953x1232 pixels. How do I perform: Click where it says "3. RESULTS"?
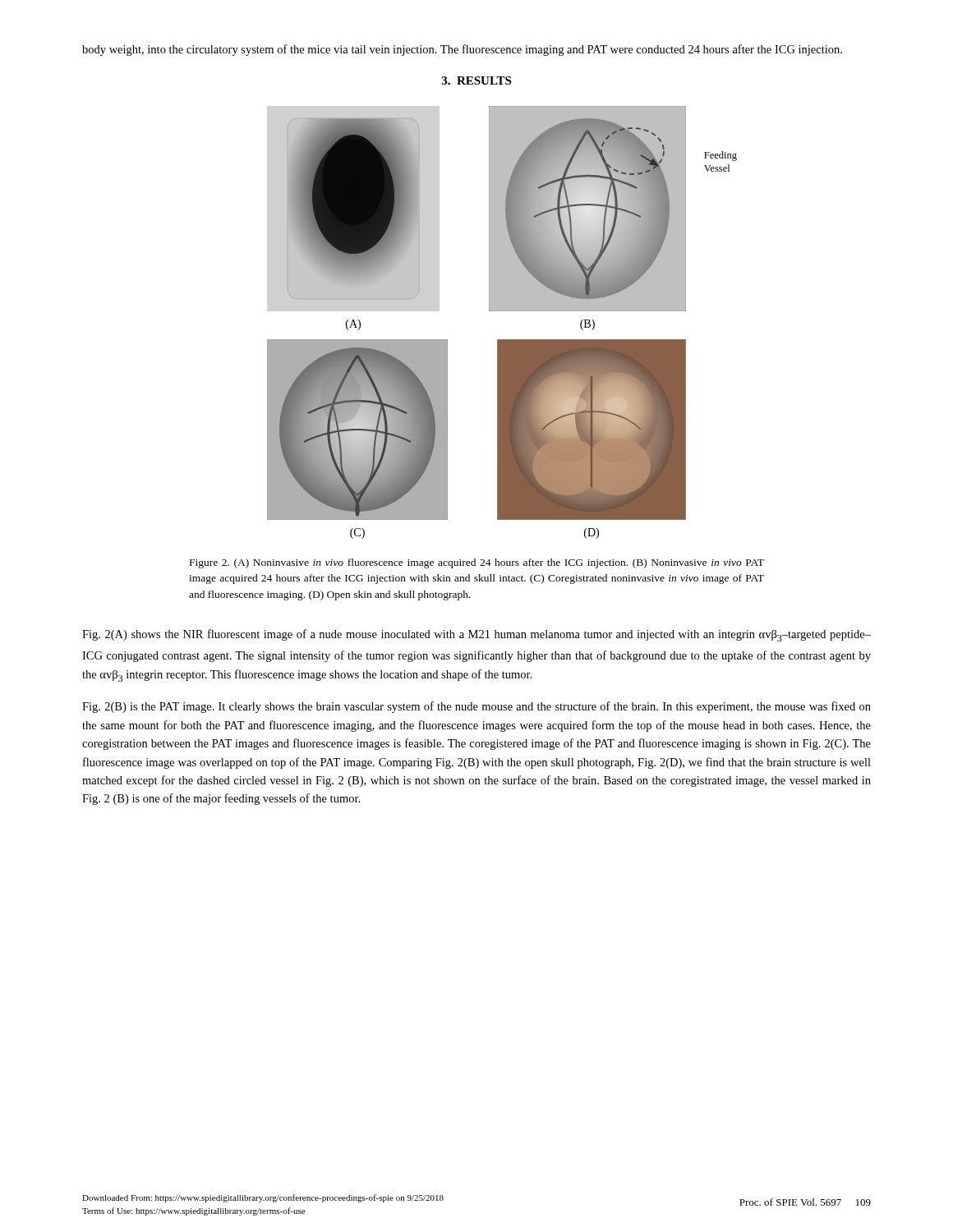(476, 80)
